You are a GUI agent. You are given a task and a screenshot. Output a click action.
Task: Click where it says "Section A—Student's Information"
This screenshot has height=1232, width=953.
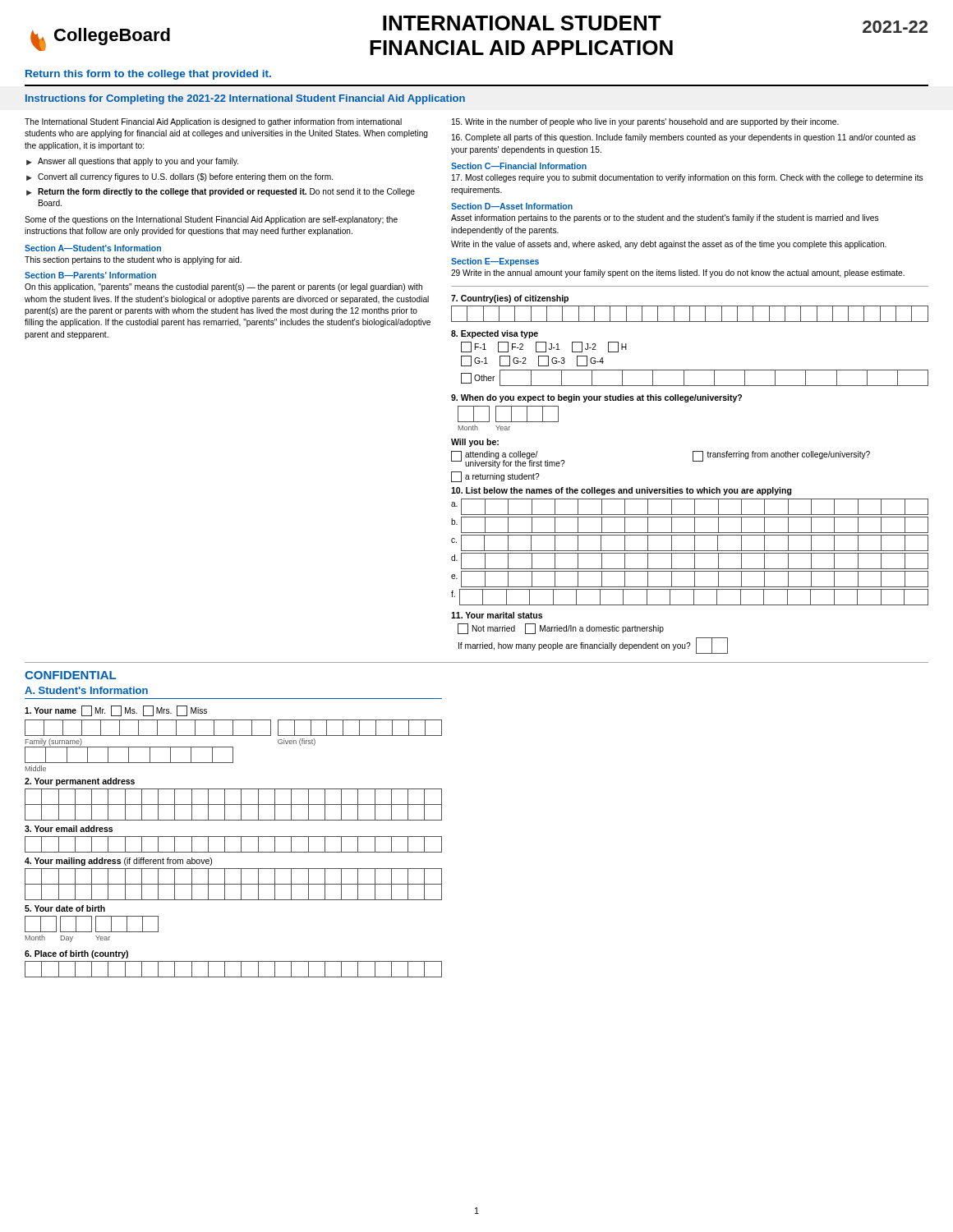[93, 248]
